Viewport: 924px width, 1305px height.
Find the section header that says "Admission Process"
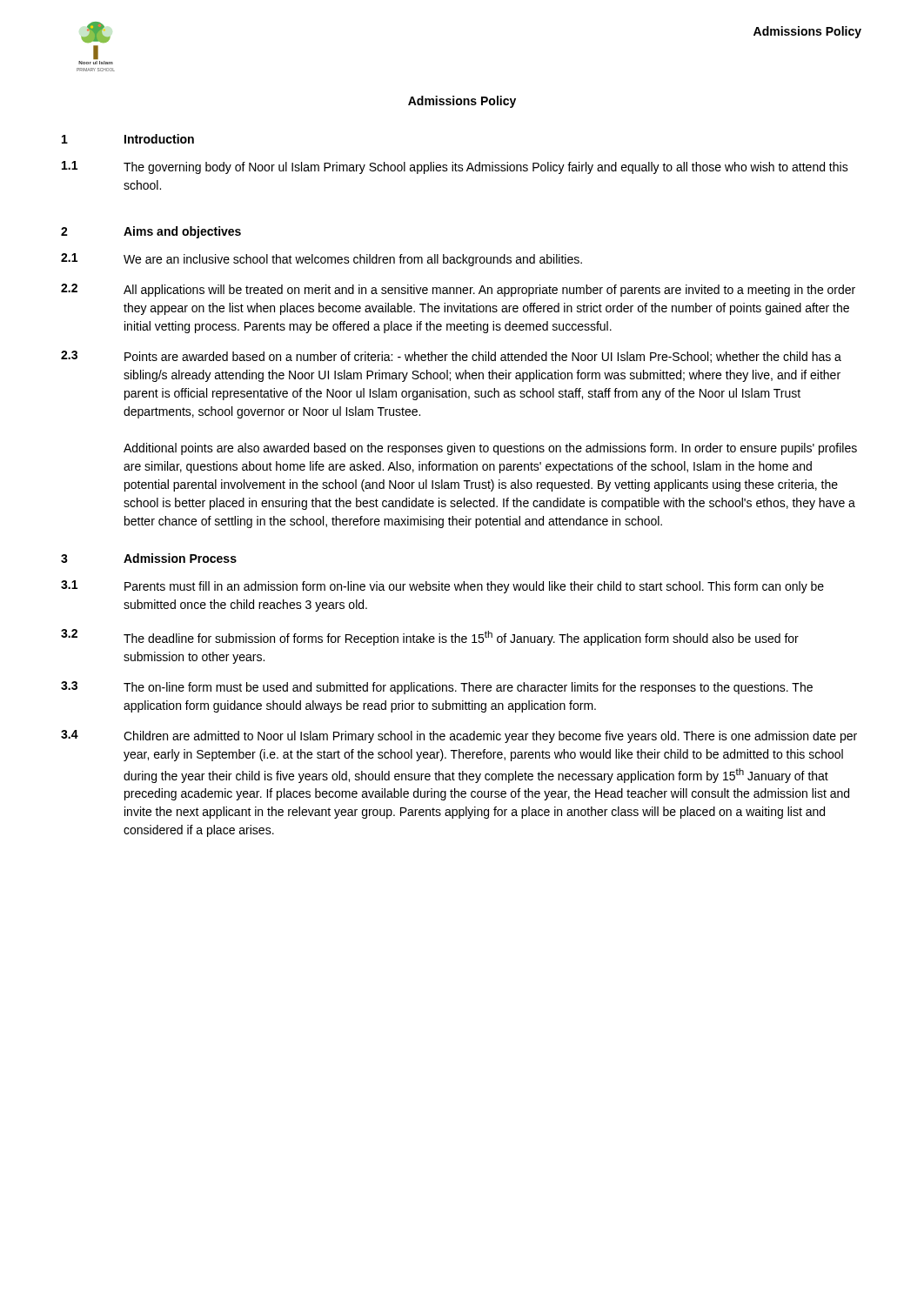pyautogui.click(x=180, y=559)
